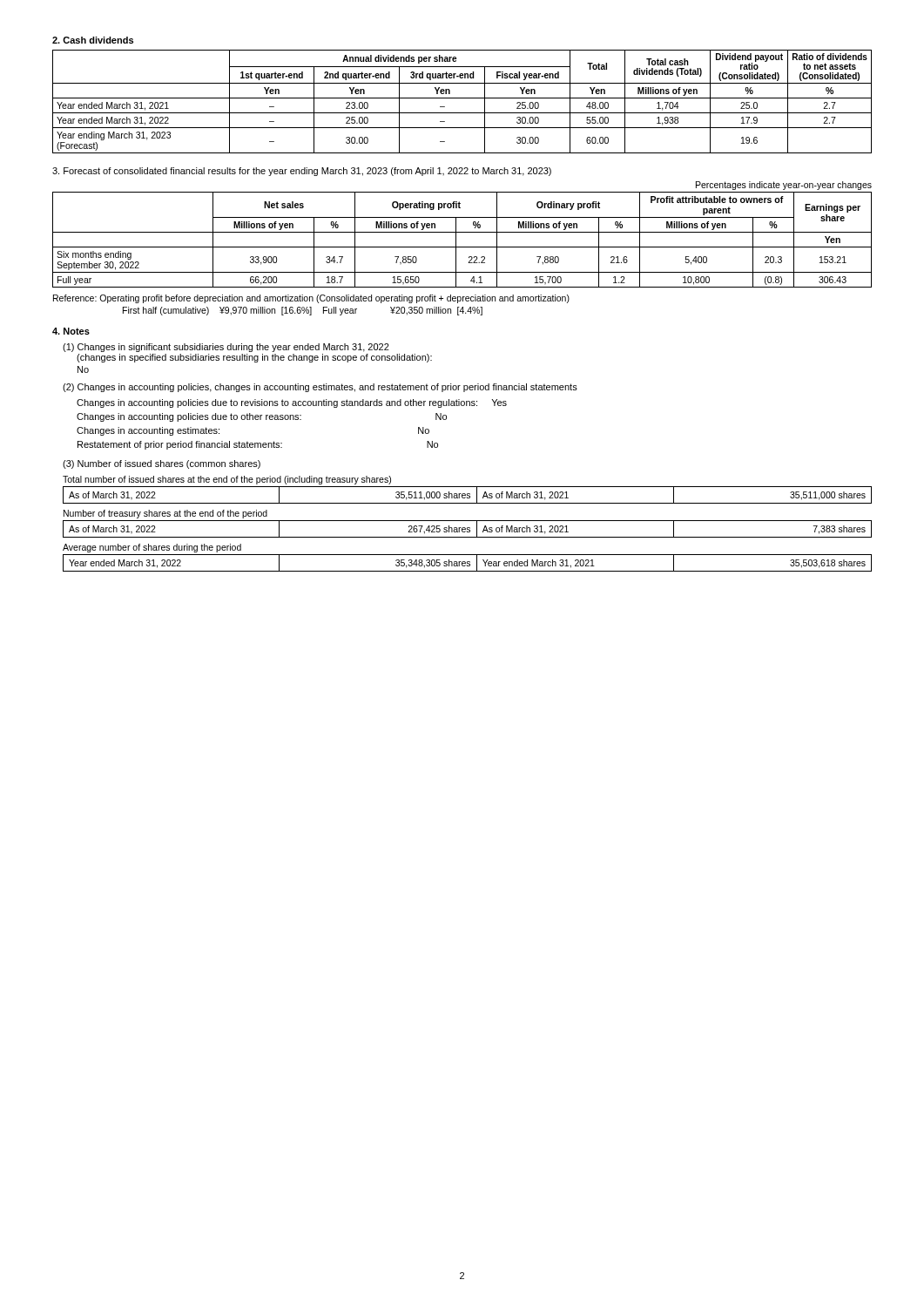Select the text block with the text "Reference: Operating profit before depreciation"
Image resolution: width=924 pixels, height=1307 pixels.
(x=311, y=298)
